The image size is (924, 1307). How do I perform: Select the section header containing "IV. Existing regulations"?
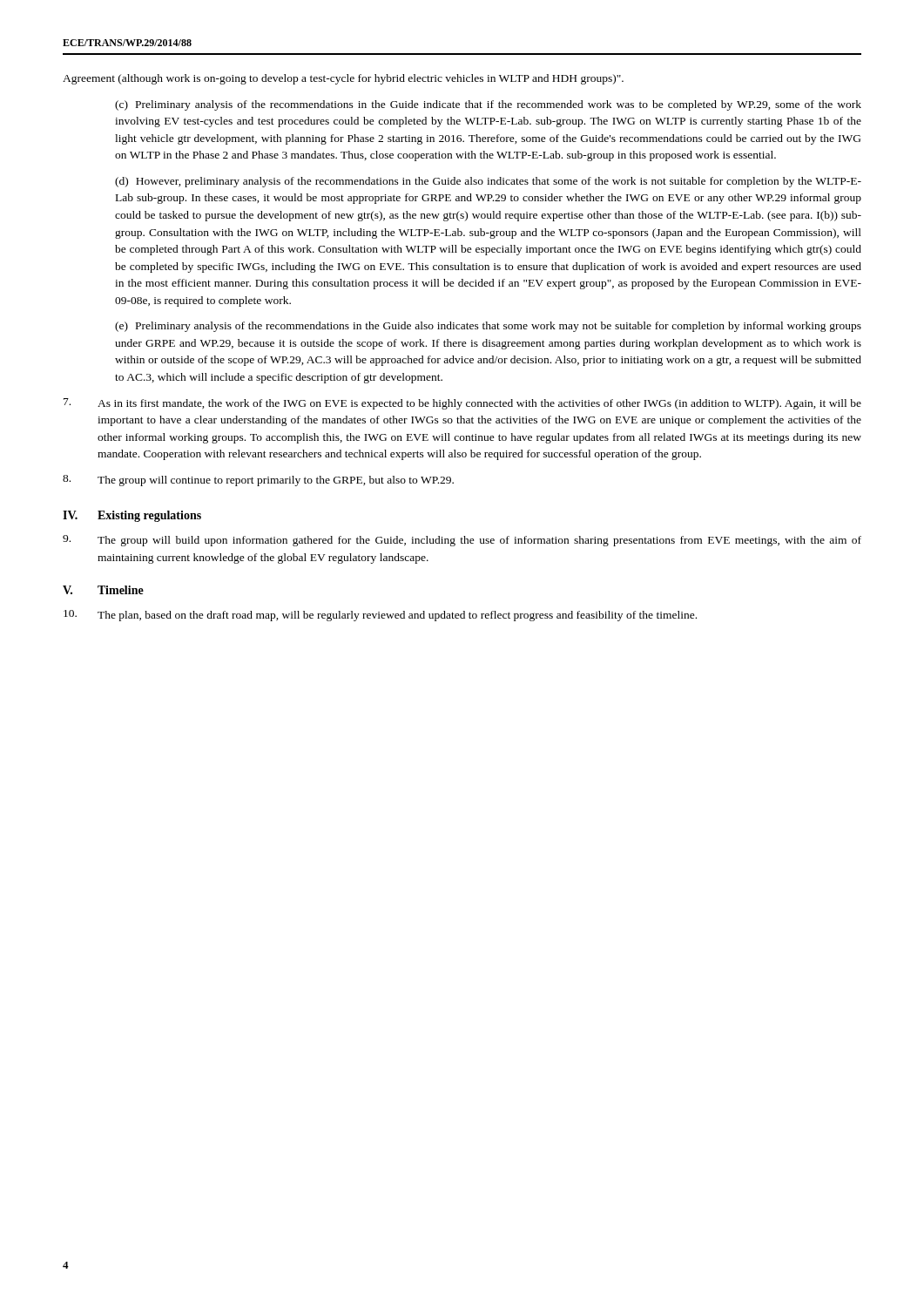[132, 516]
